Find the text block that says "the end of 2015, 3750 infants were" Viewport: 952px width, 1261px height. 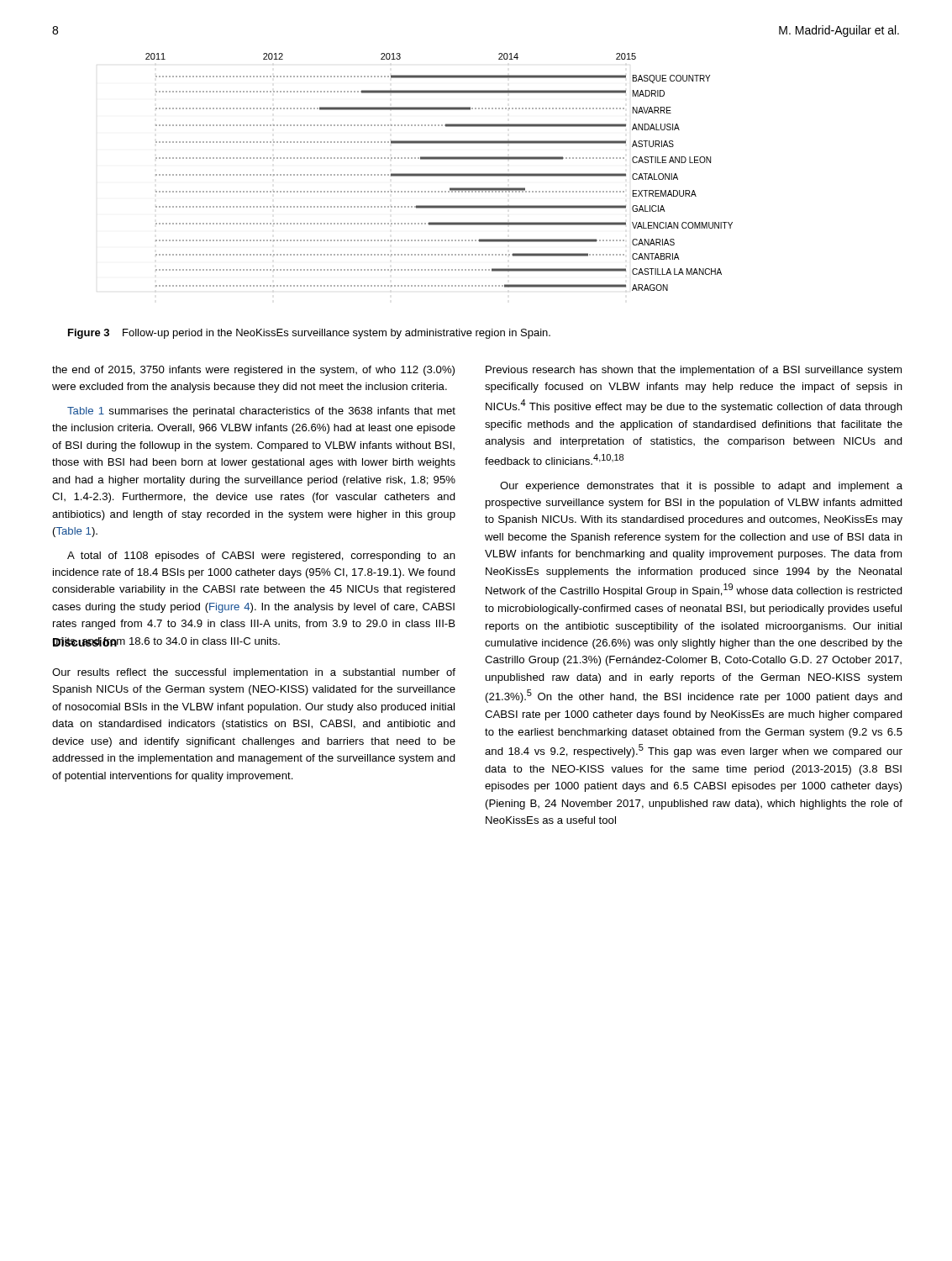[x=254, y=506]
